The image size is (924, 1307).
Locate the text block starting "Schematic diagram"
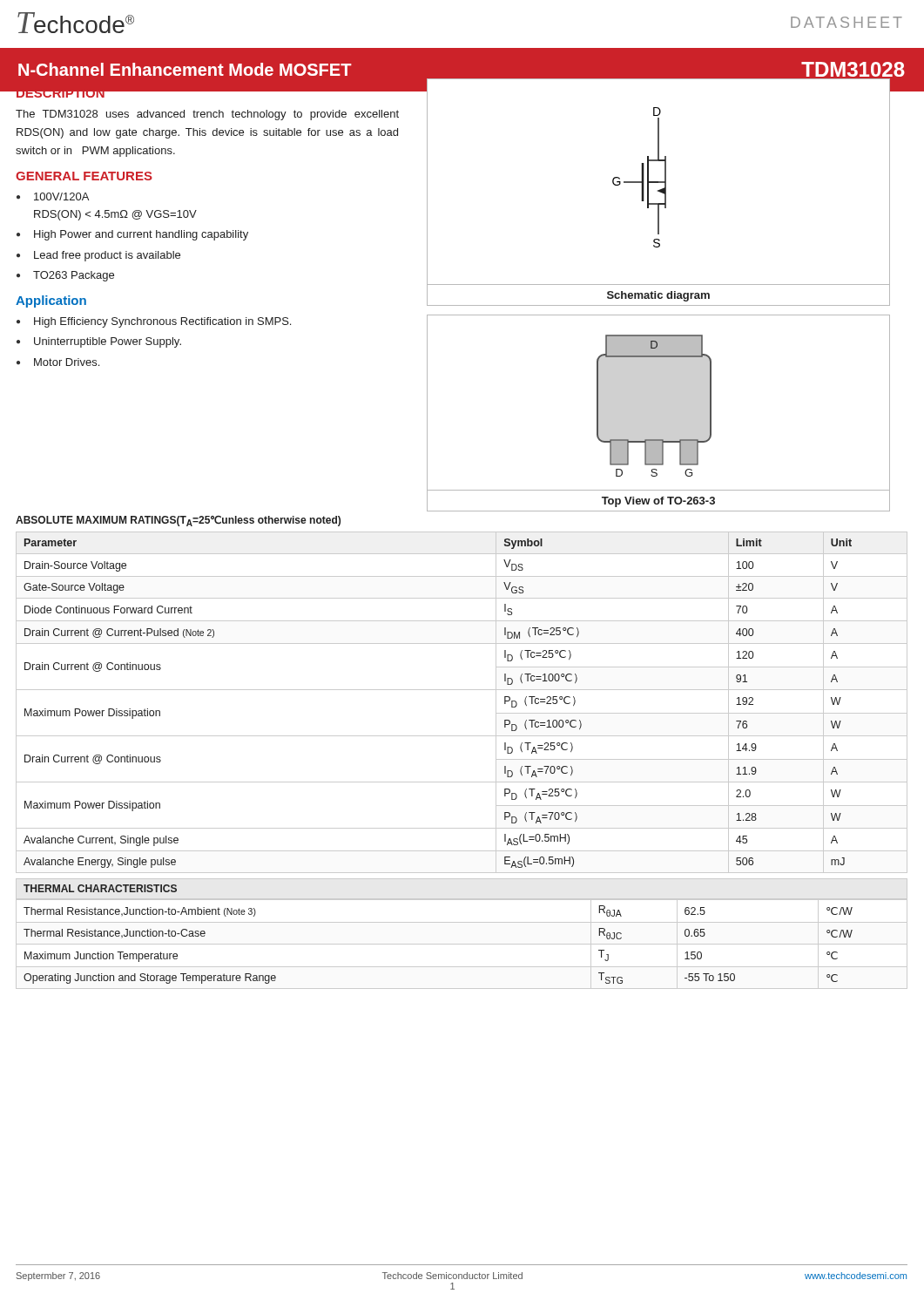coord(658,295)
